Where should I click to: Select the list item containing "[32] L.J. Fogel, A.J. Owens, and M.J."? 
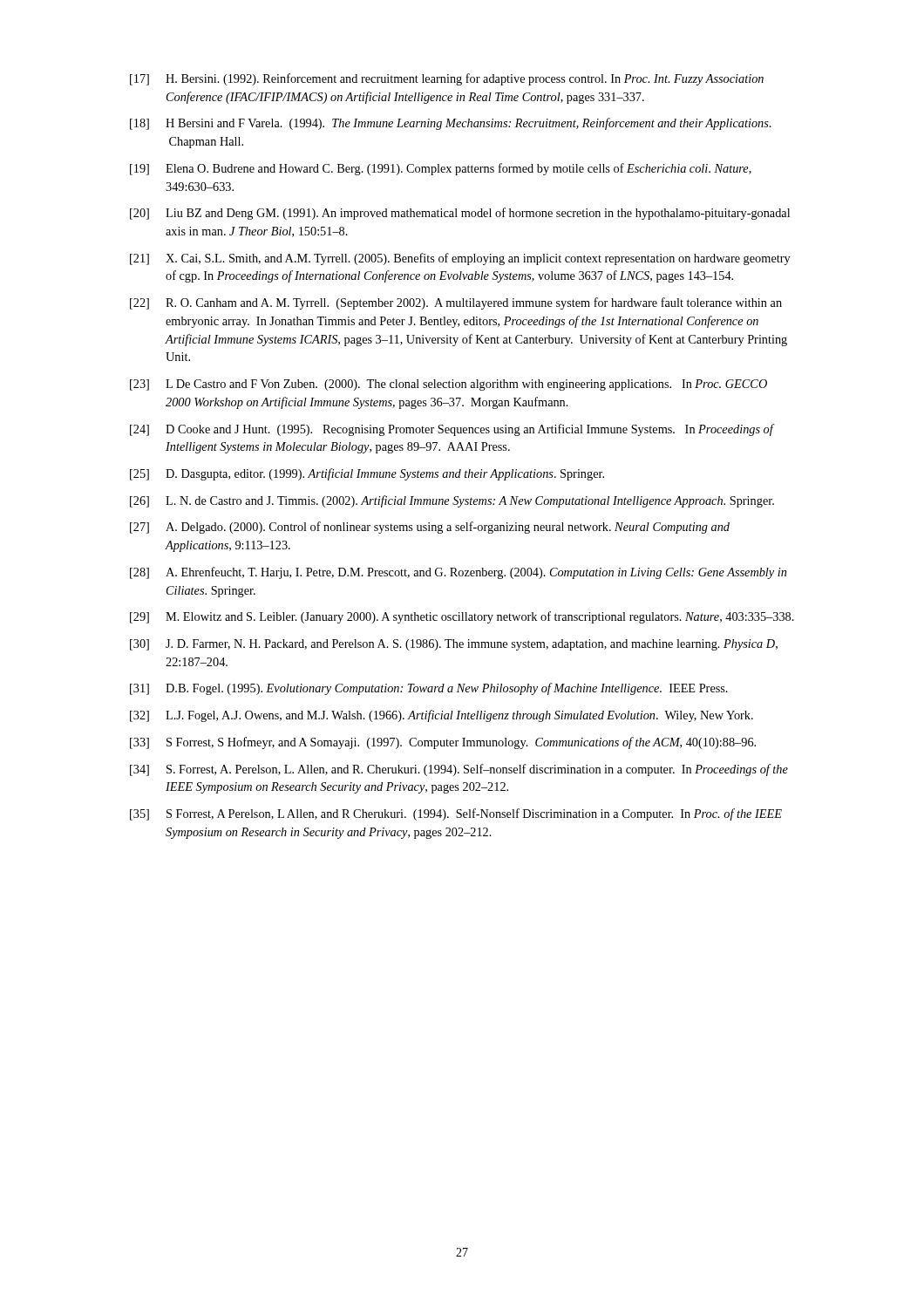coord(462,715)
